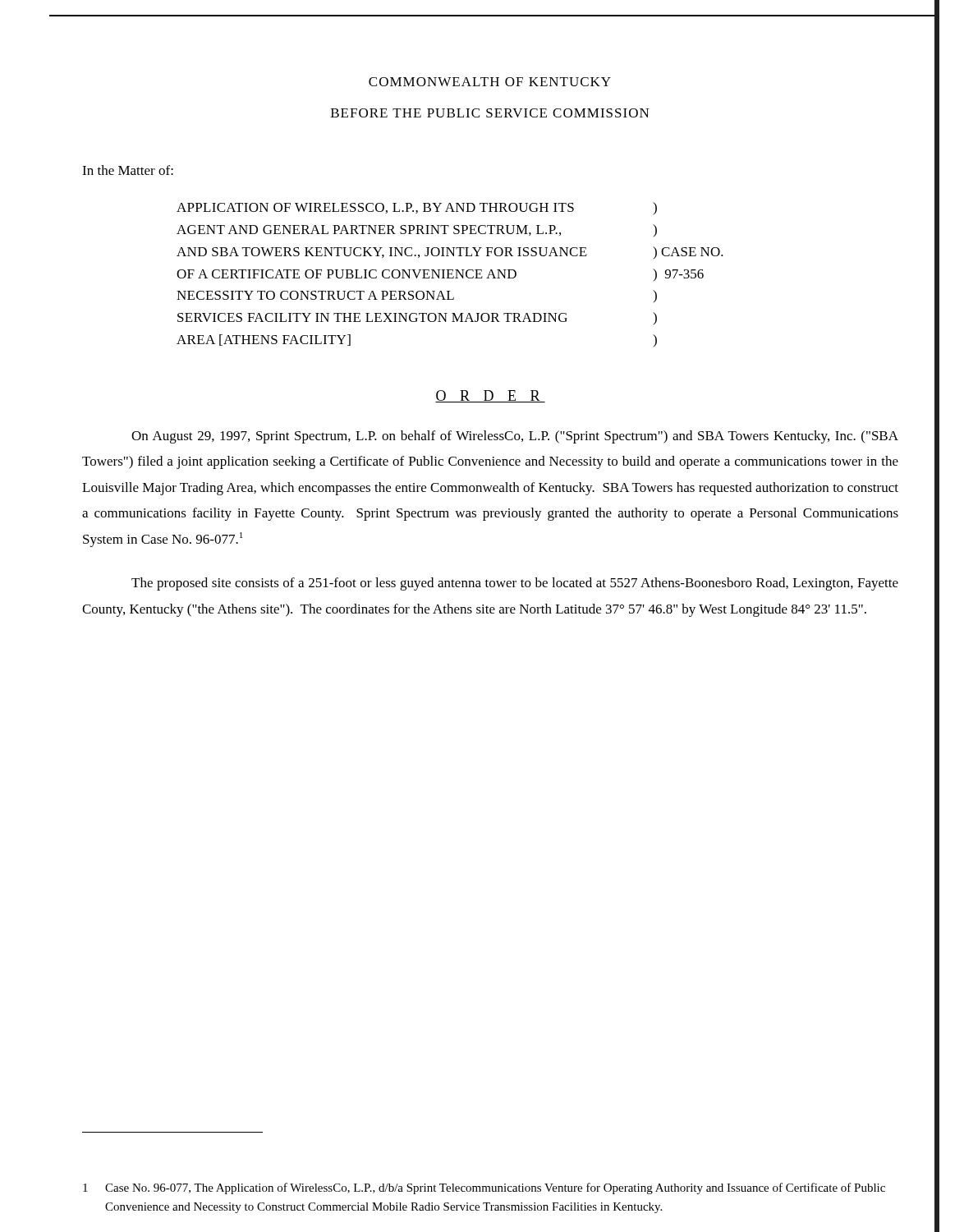This screenshot has height=1232, width=964.
Task: Click where it says "COMMONWEALTH OF KENTUCKY"
Action: click(490, 82)
